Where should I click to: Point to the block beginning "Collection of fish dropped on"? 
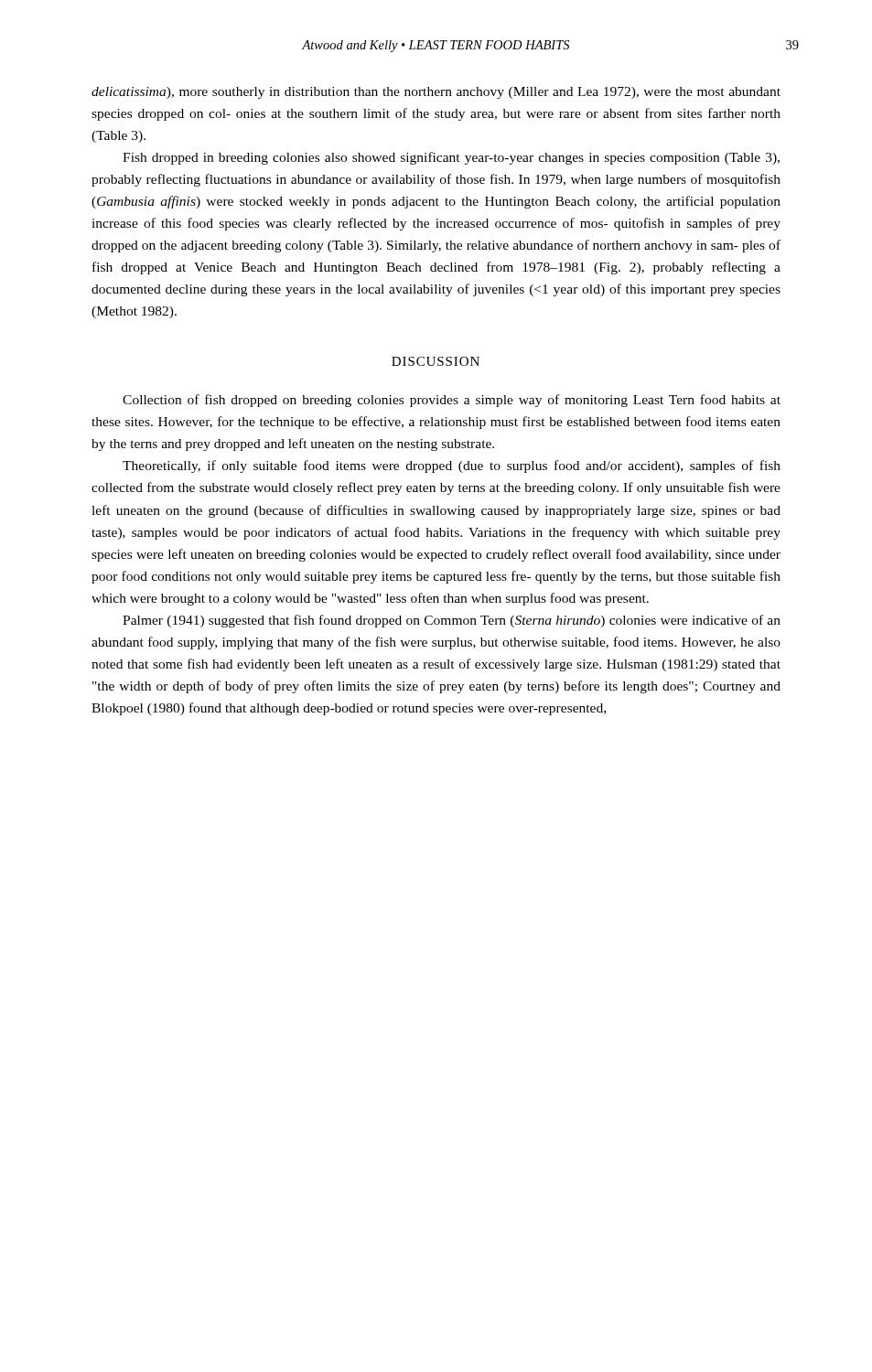pyautogui.click(x=436, y=554)
